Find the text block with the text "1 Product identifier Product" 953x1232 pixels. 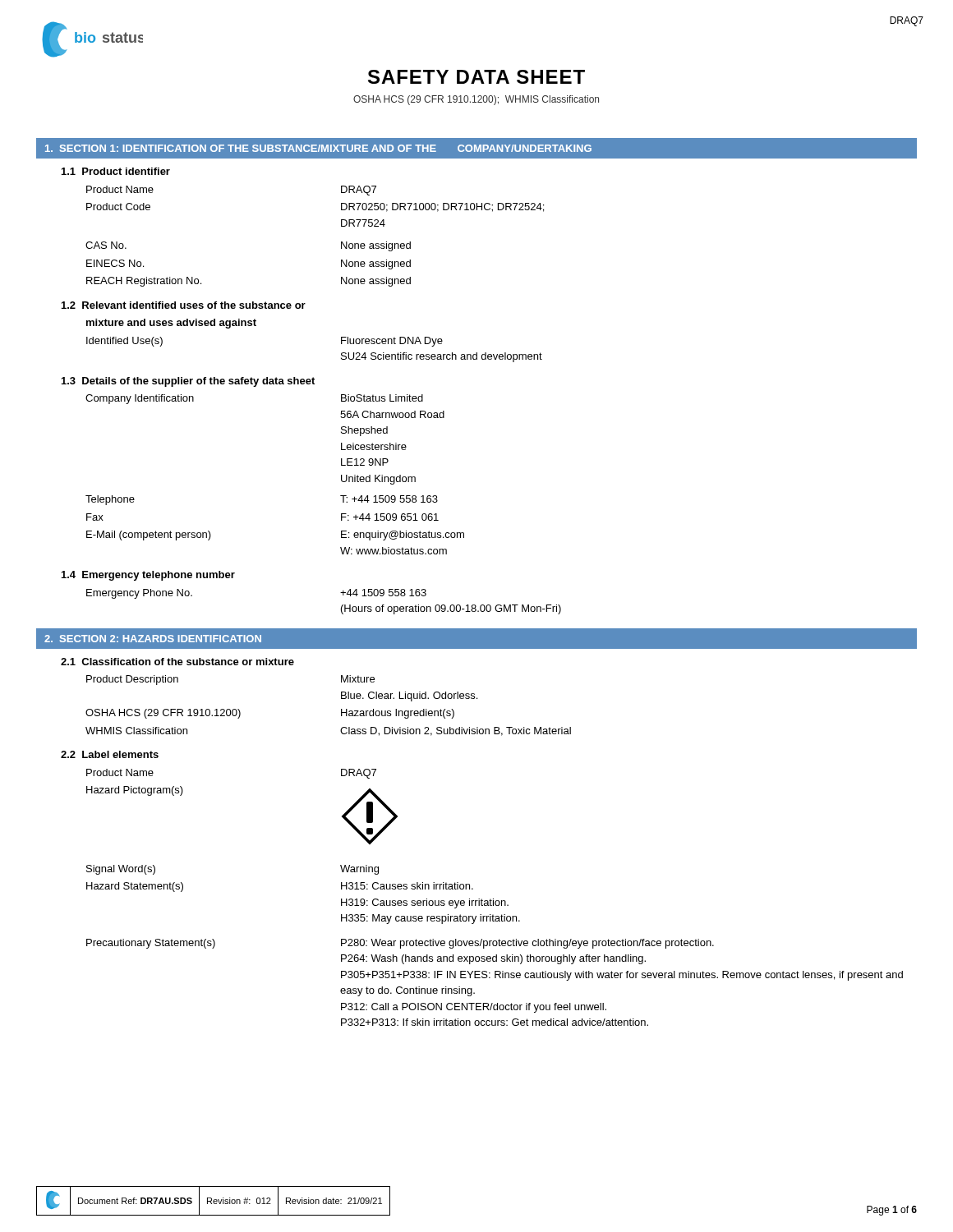(116, 171)
